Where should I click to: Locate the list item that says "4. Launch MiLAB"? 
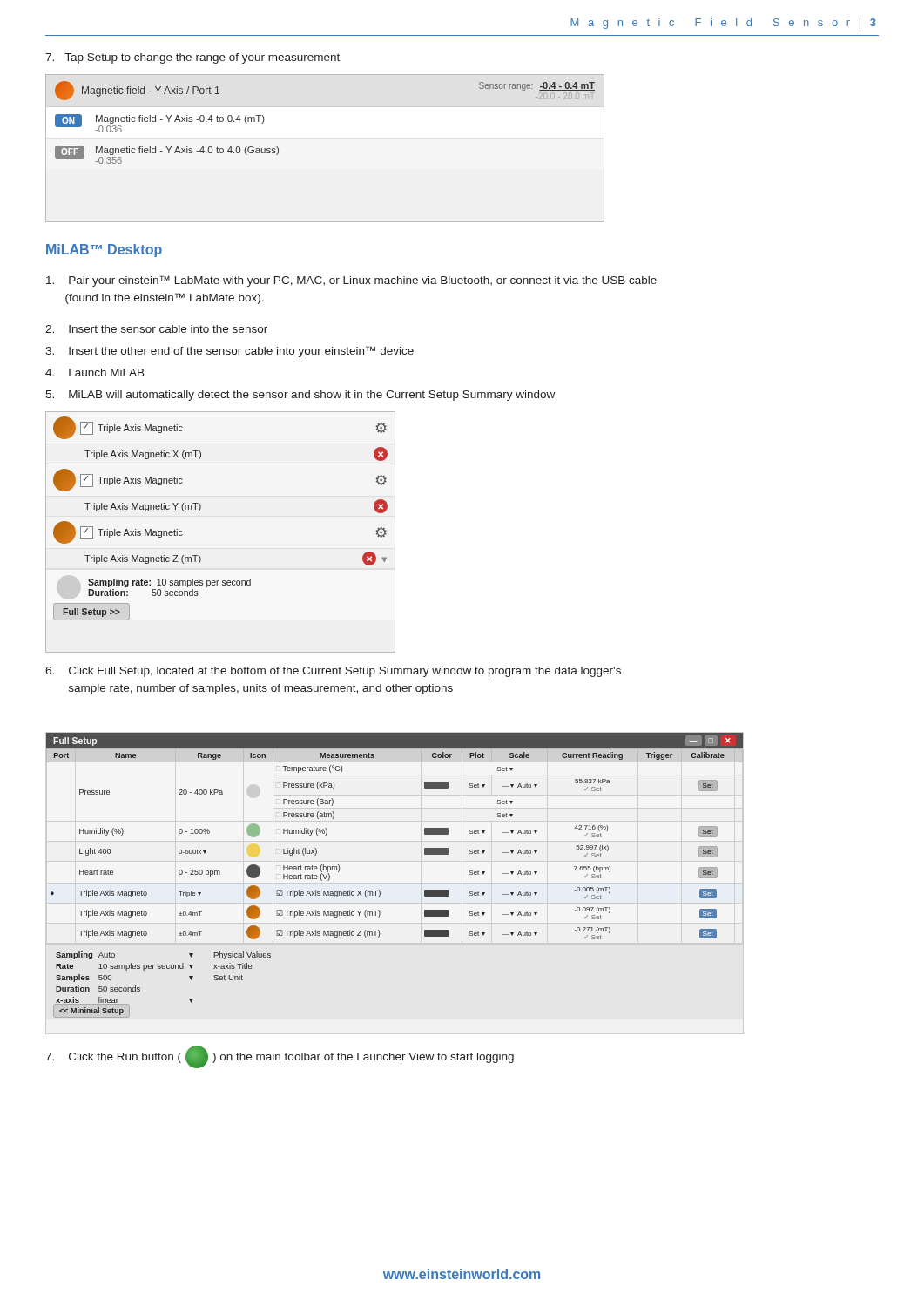95,372
